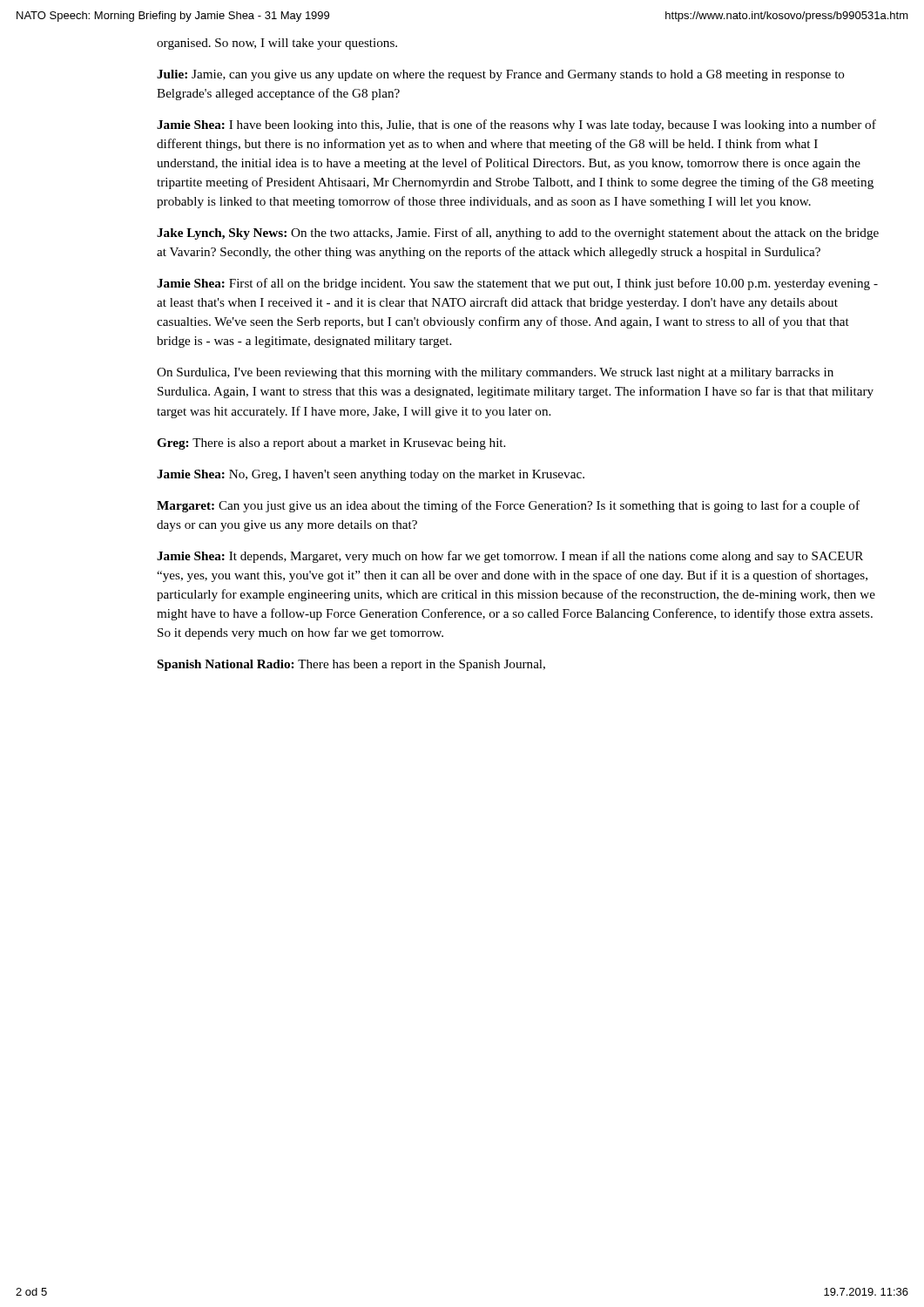Click the passage that begins "Jake Lynch, Sky News: On the two attacks,"

coord(518,242)
